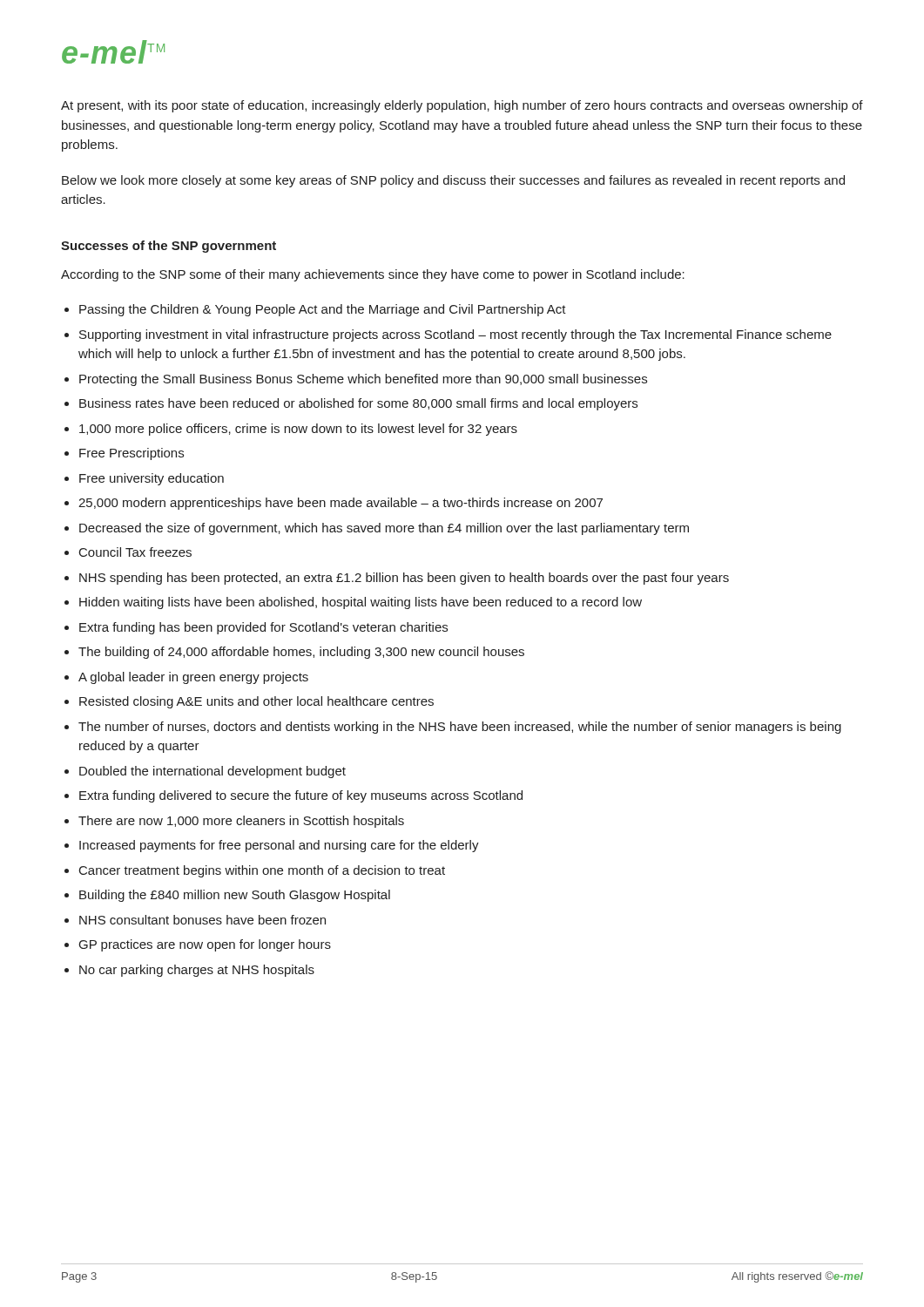Find the list item with the text "Cancer treatment begins within one month"
This screenshot has height=1307, width=924.
tap(262, 870)
